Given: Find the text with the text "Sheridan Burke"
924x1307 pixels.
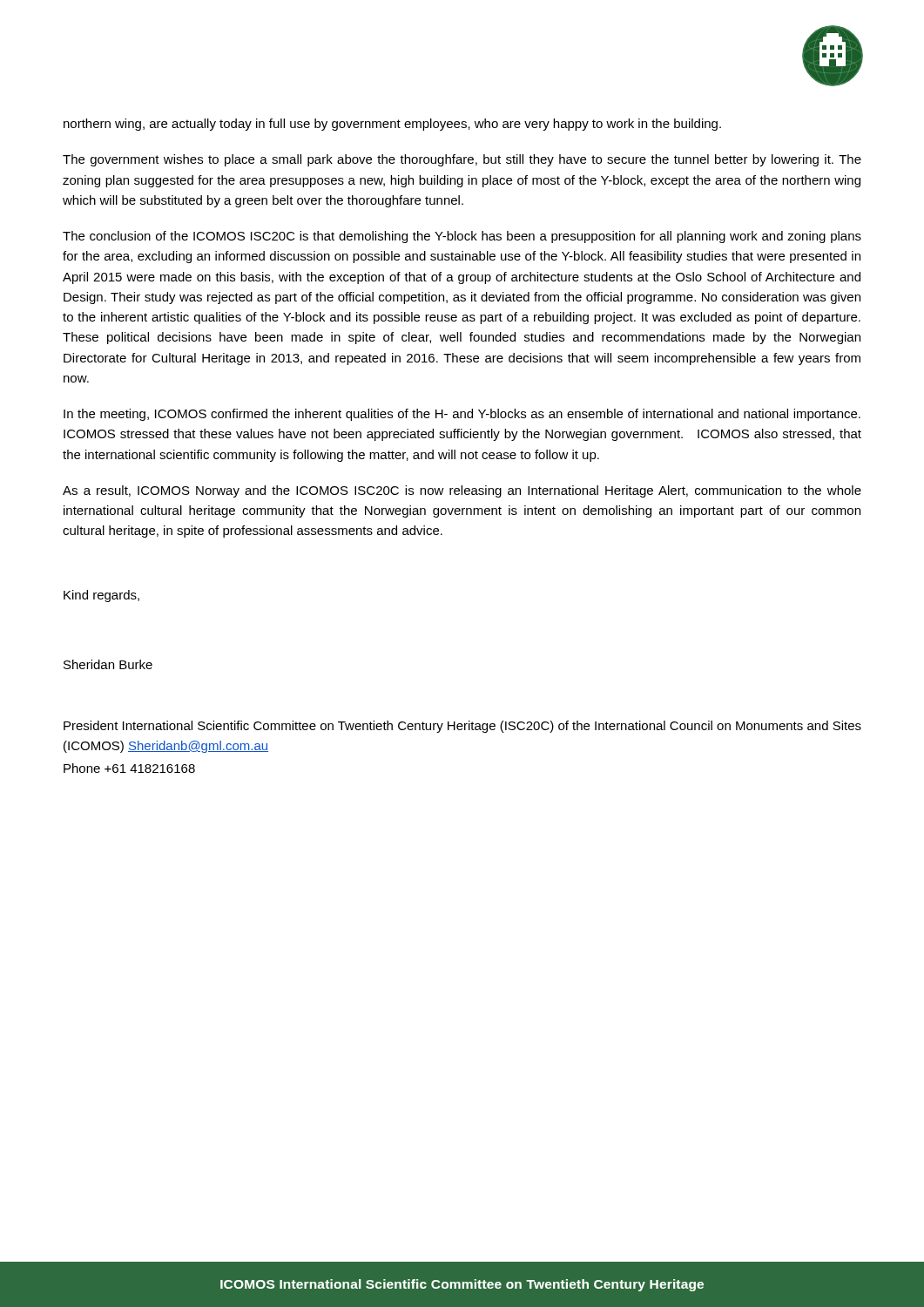Looking at the screenshot, I should 108,664.
